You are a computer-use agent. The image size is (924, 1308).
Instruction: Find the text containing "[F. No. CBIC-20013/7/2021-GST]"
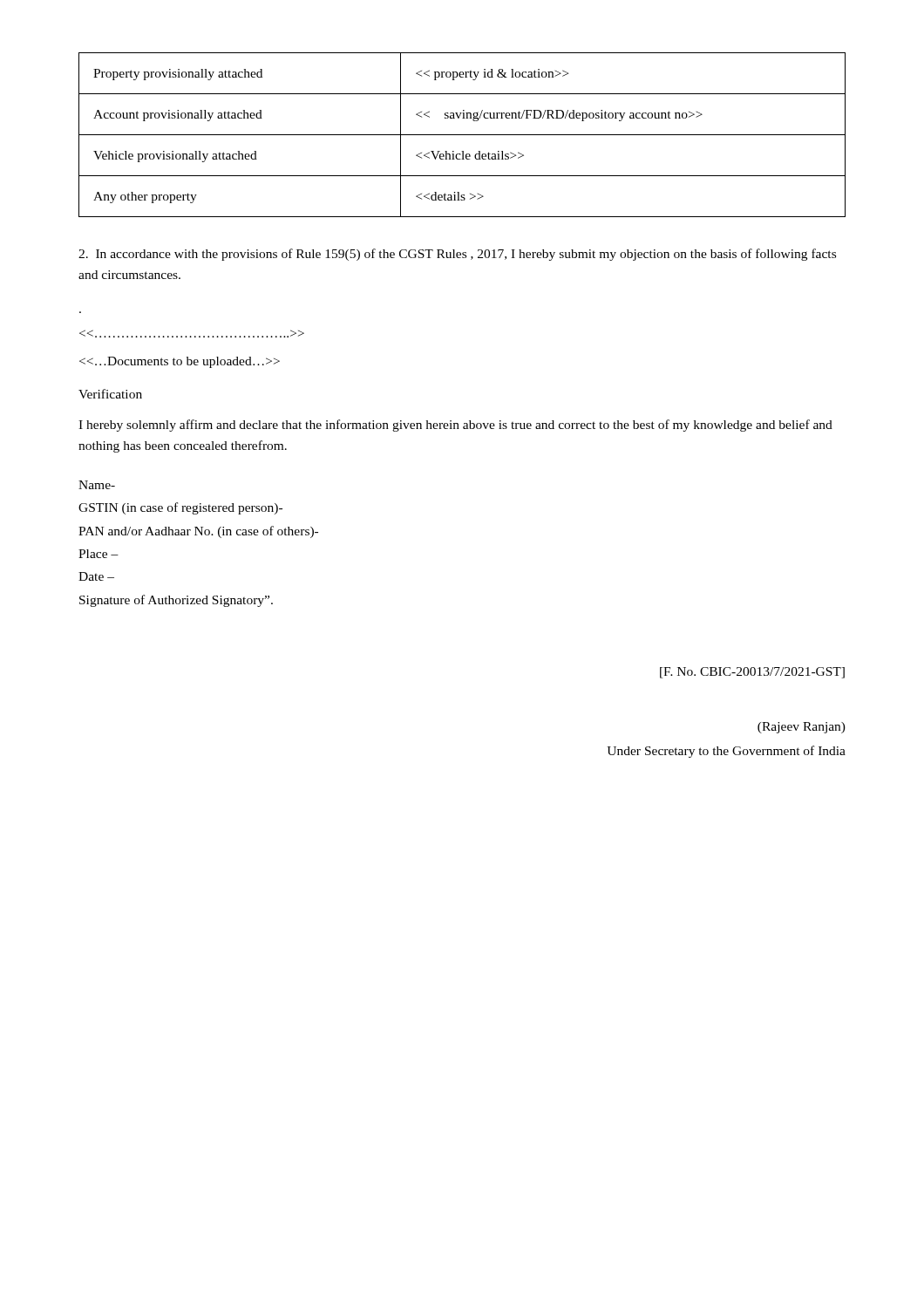[752, 671]
